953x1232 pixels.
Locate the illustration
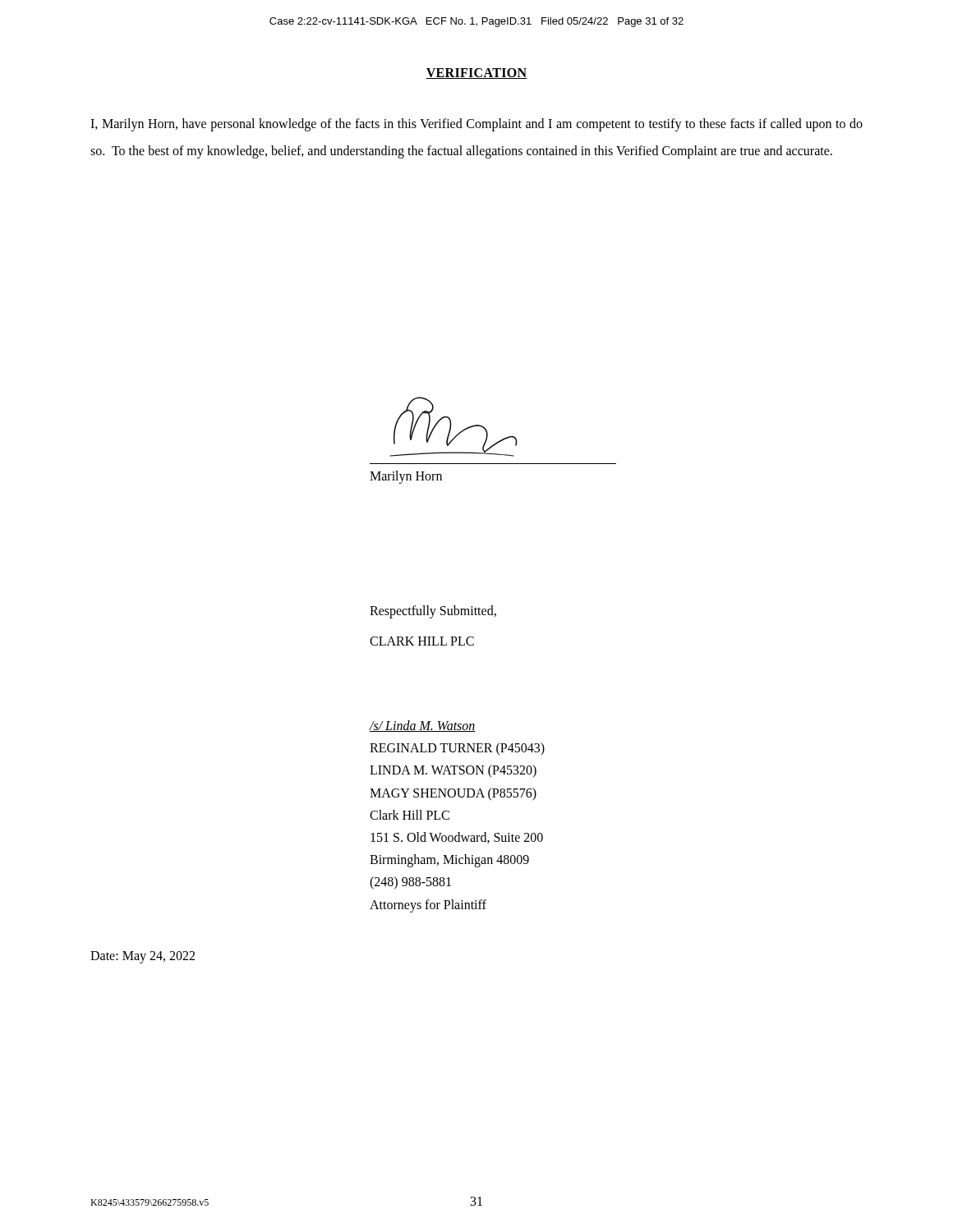point(616,435)
